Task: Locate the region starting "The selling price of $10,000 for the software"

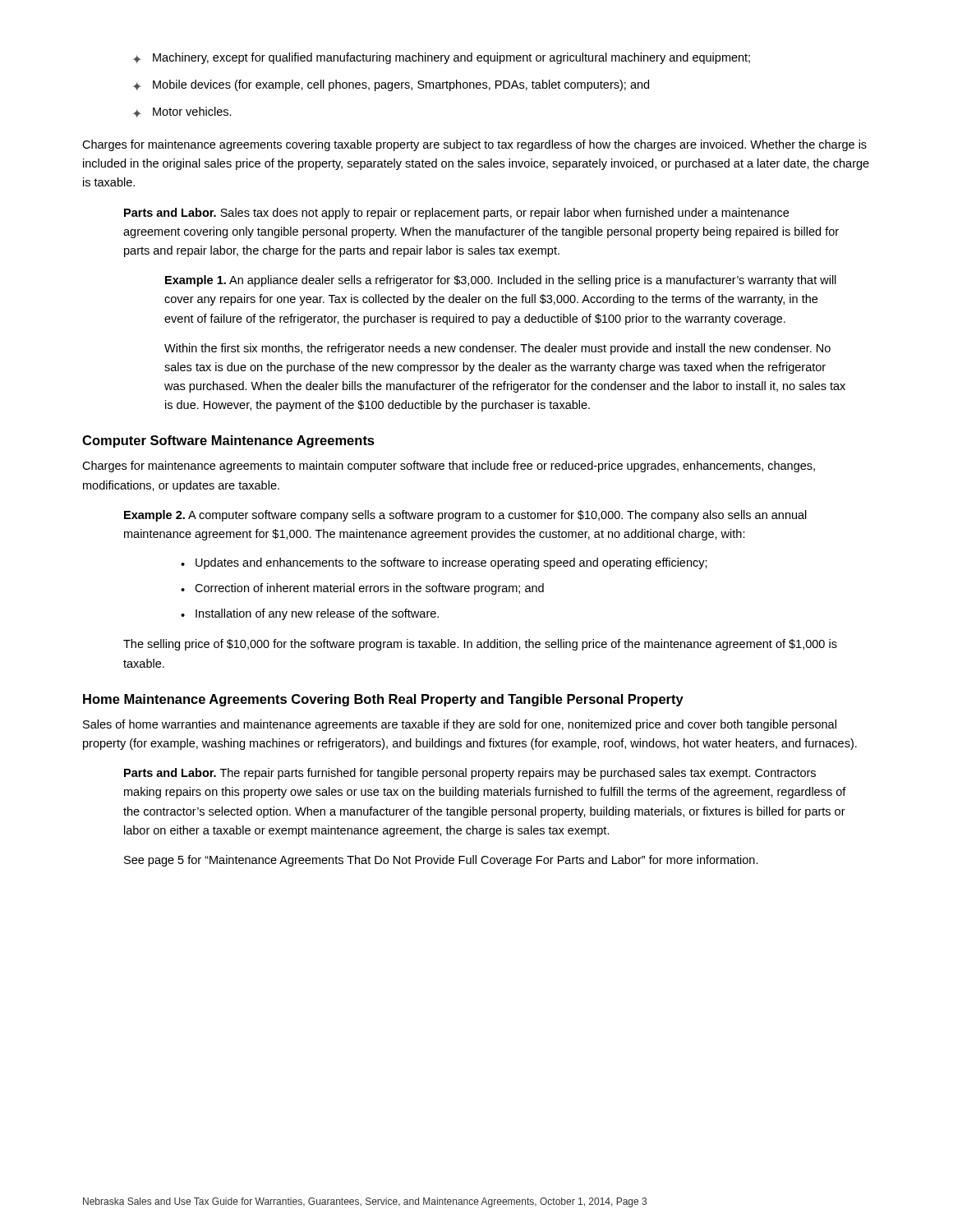Action: click(480, 654)
